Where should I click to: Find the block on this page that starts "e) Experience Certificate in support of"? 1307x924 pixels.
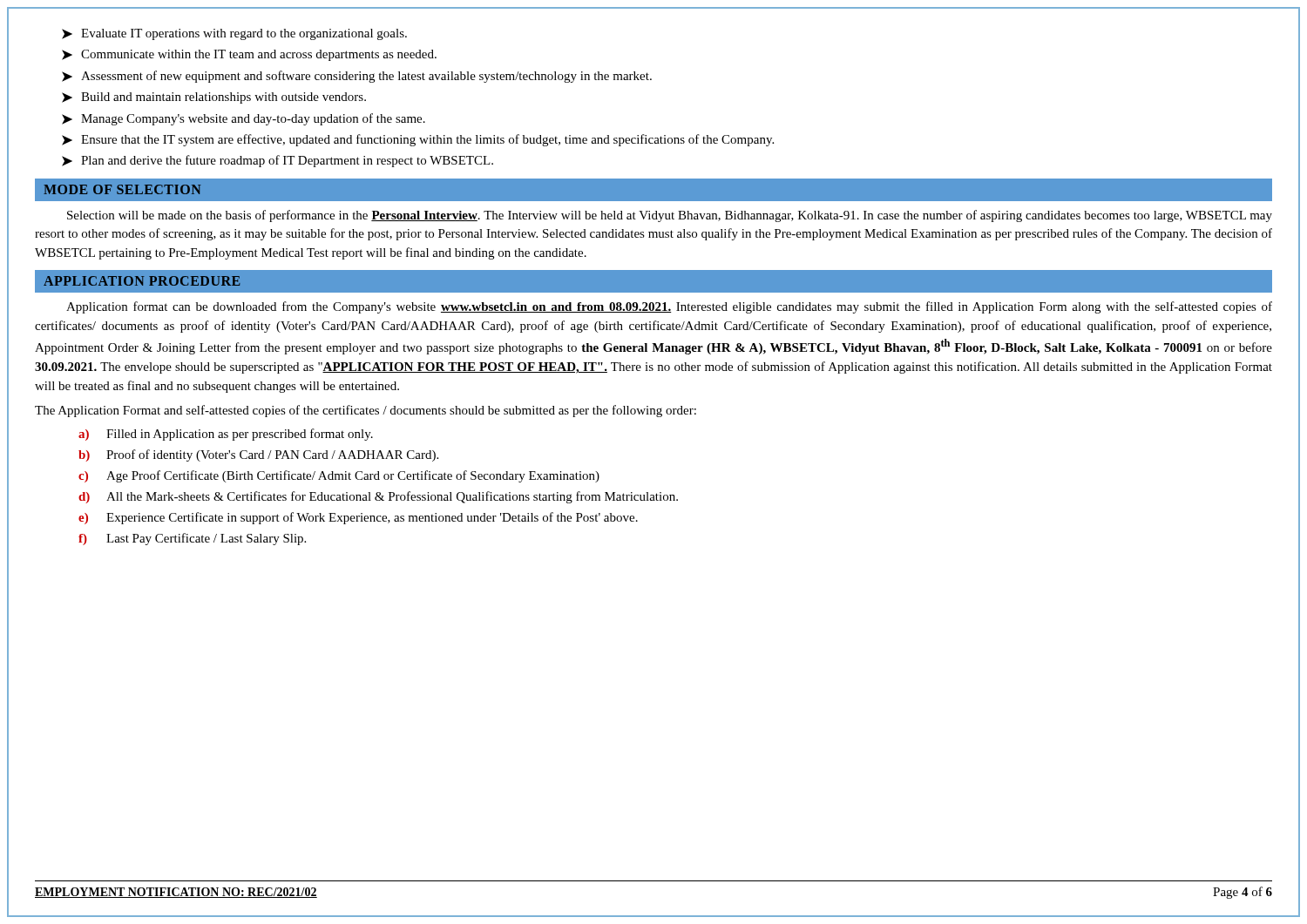358,518
